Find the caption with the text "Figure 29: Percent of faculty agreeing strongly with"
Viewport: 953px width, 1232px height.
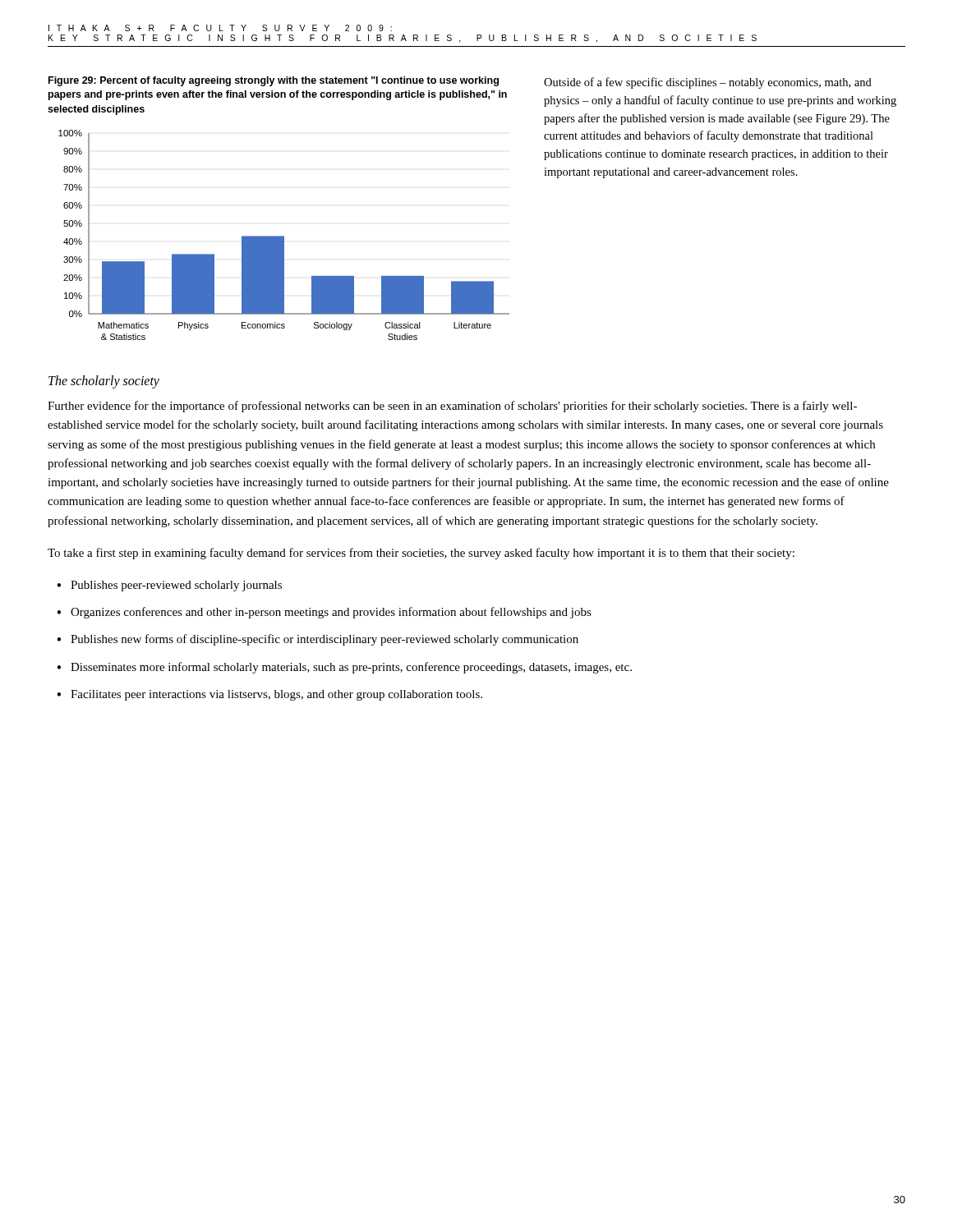277,95
